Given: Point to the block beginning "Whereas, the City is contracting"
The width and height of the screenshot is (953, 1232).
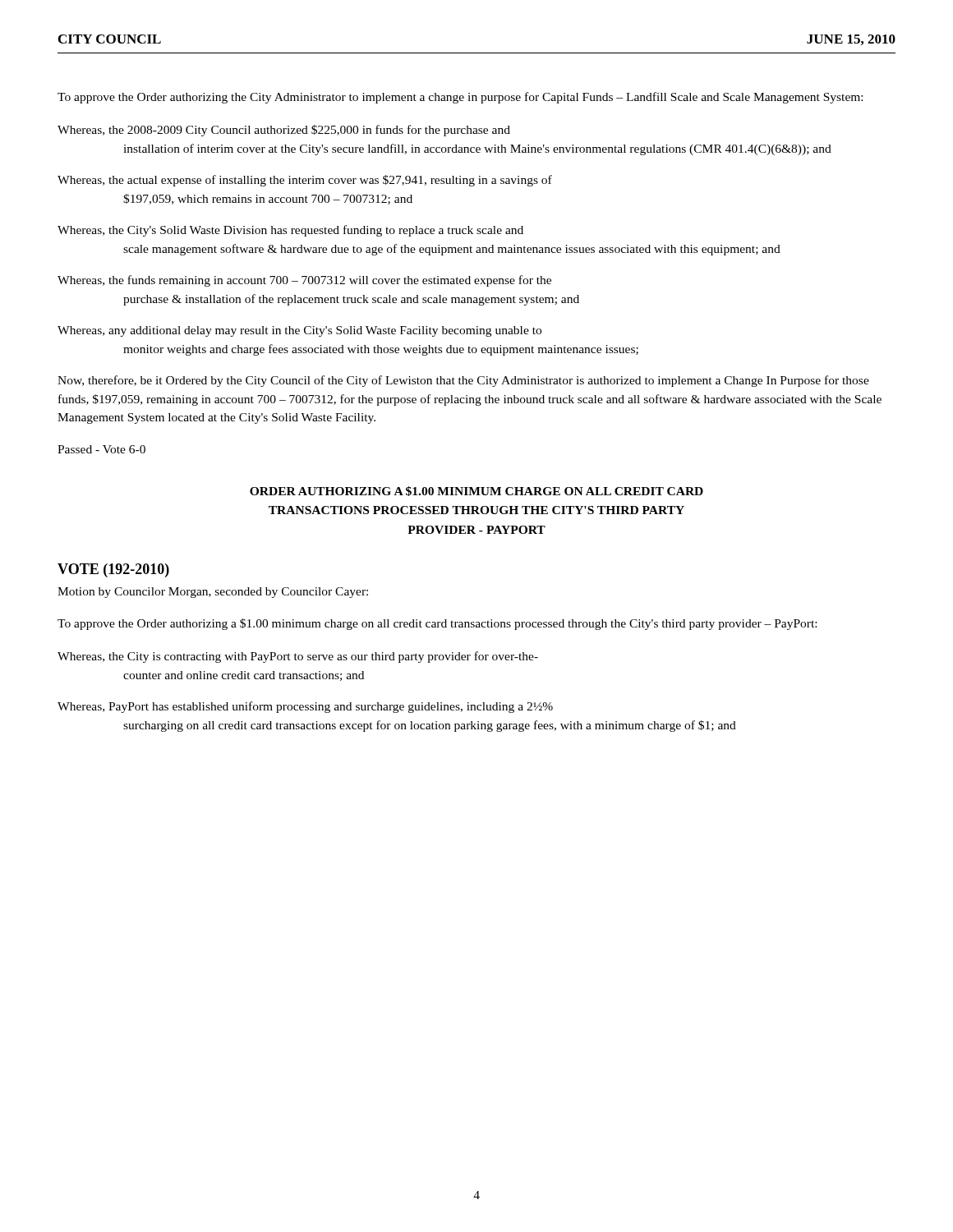Looking at the screenshot, I should [x=298, y=666].
